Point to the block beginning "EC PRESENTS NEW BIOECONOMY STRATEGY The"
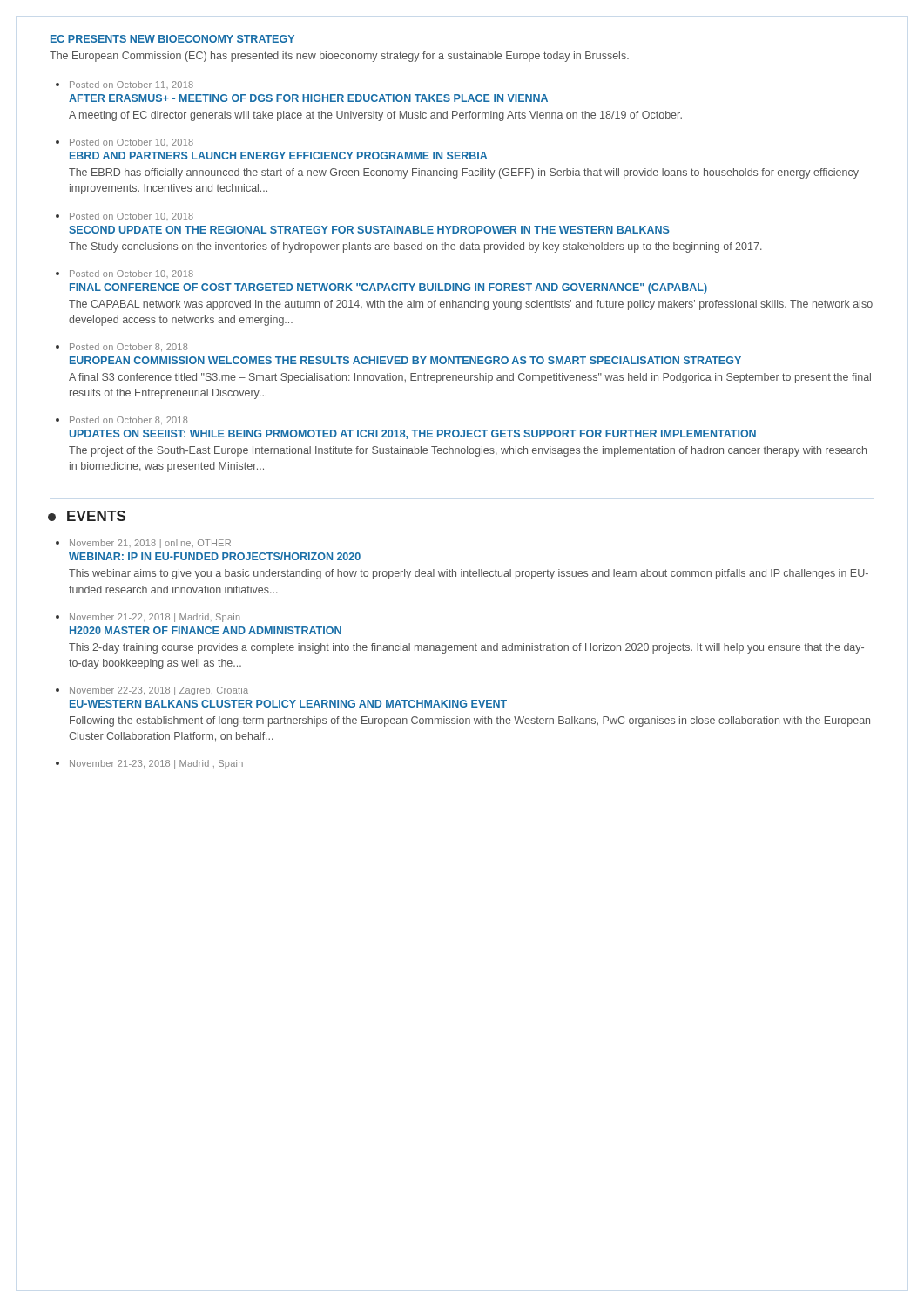The width and height of the screenshot is (924, 1307). pos(462,48)
